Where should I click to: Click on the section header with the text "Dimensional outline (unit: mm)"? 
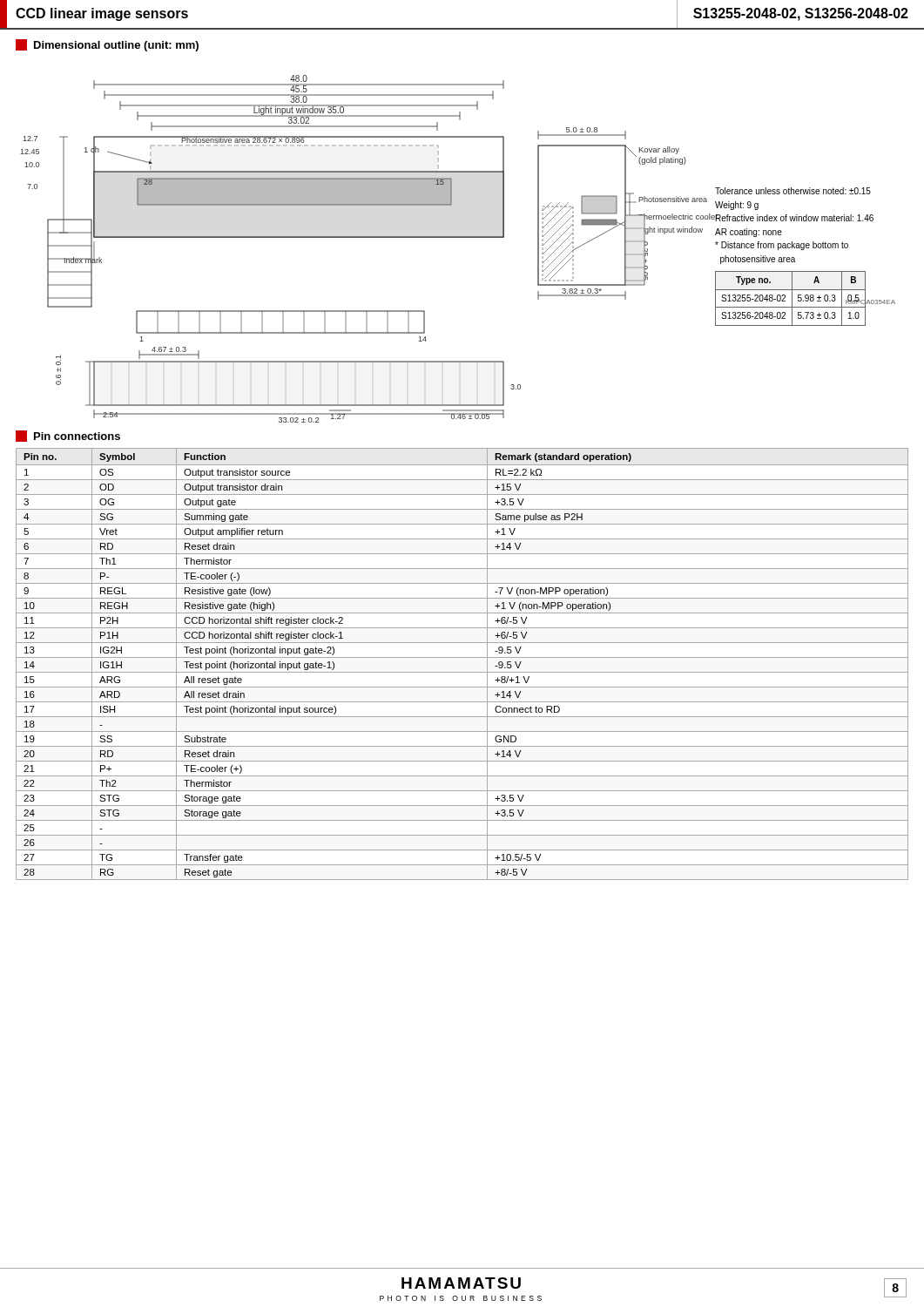(x=107, y=45)
